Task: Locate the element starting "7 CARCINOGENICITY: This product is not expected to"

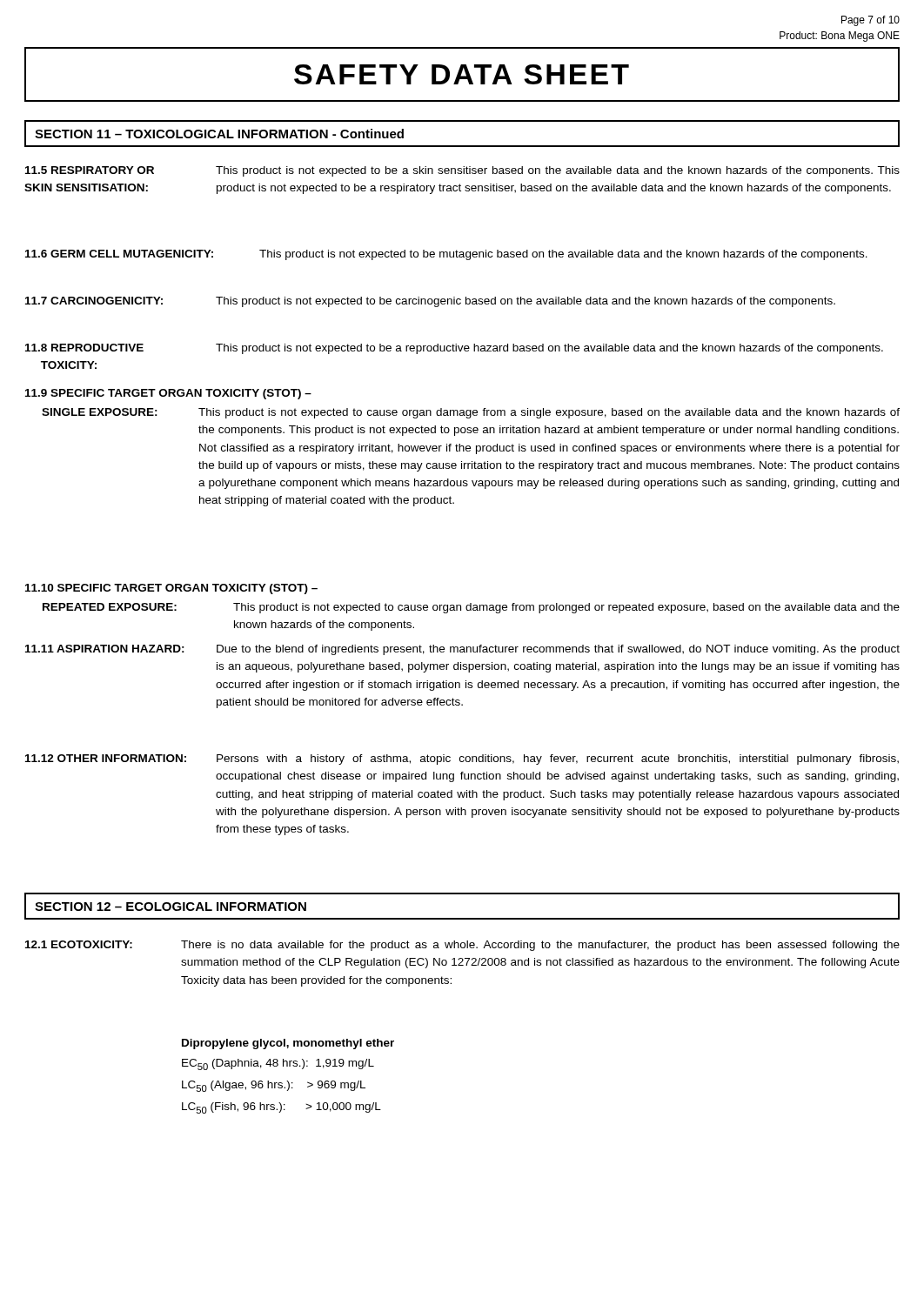Action: [x=462, y=301]
